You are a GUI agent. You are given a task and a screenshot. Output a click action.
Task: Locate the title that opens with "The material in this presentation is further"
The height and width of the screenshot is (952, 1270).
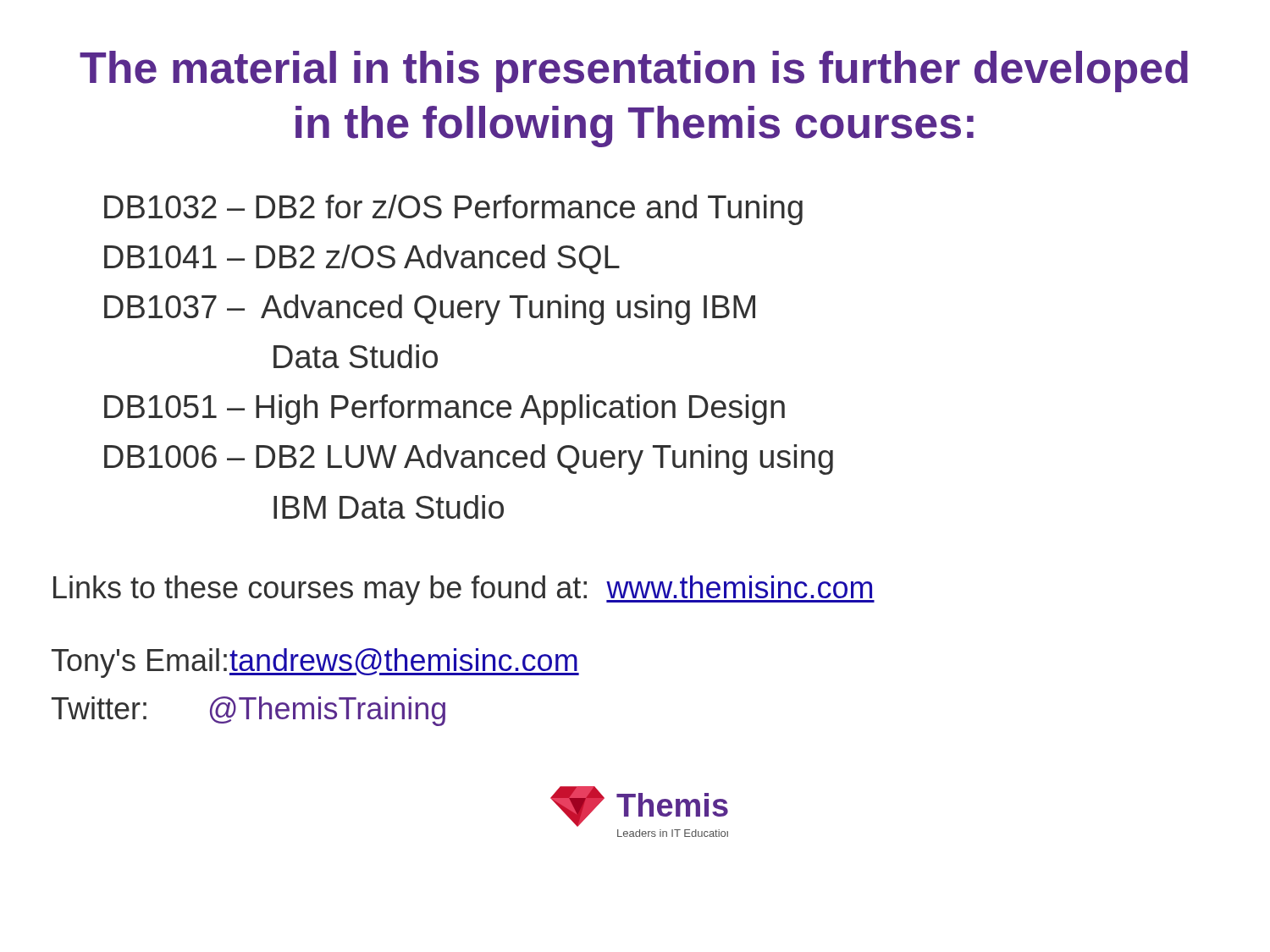click(x=635, y=96)
